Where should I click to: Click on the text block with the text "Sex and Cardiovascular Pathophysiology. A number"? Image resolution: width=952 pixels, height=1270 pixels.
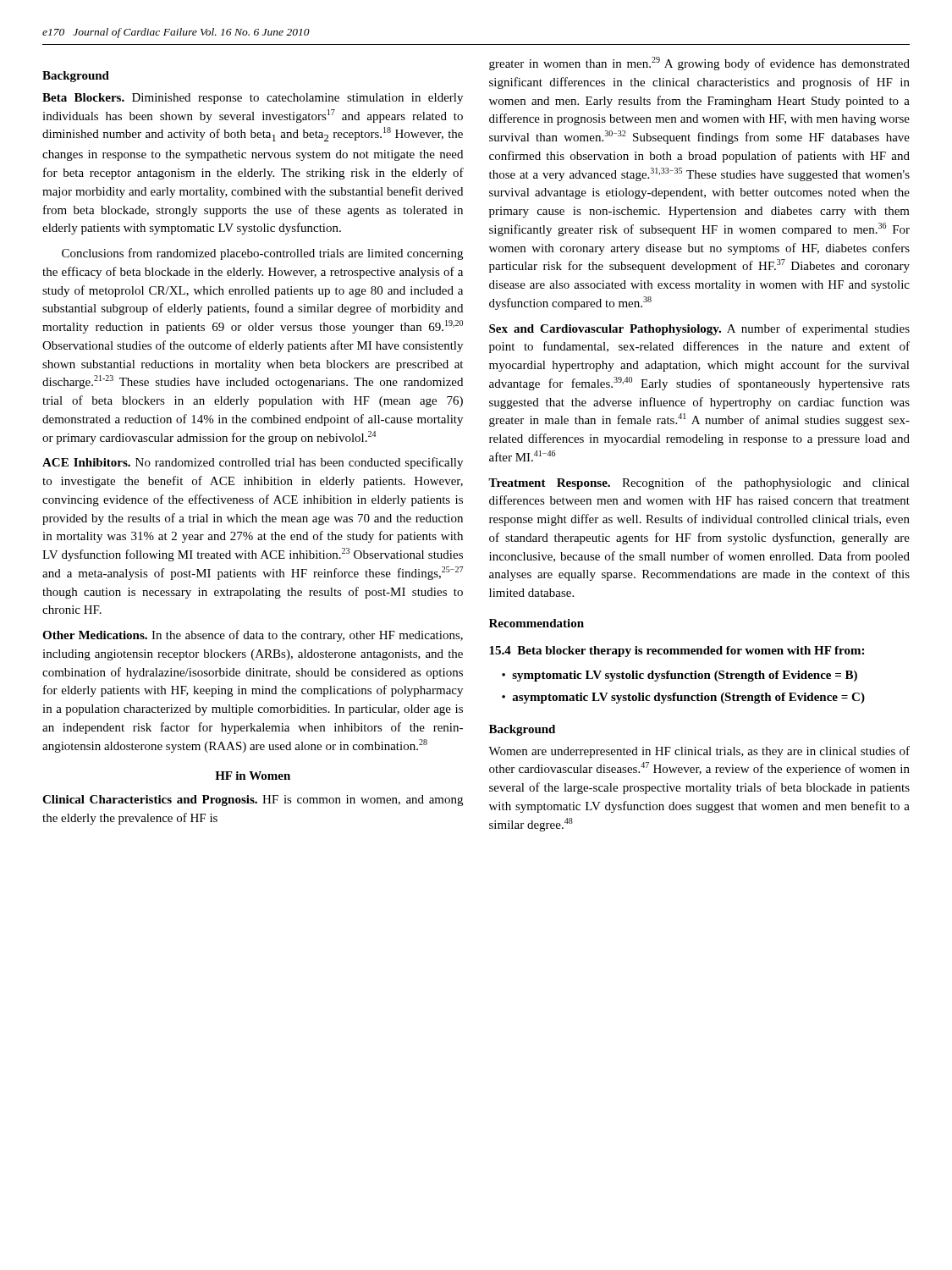click(699, 393)
